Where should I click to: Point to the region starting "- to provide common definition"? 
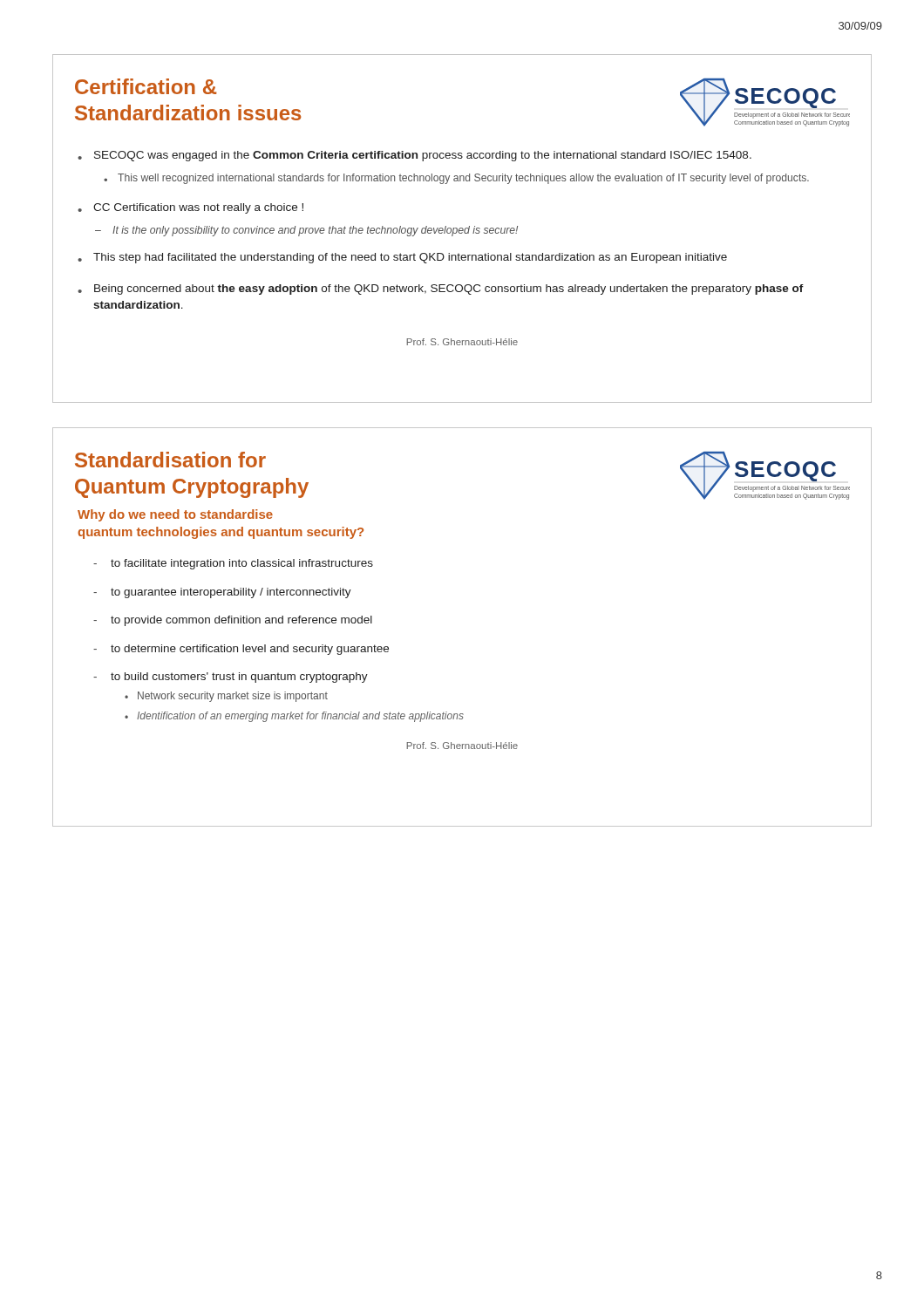(233, 620)
